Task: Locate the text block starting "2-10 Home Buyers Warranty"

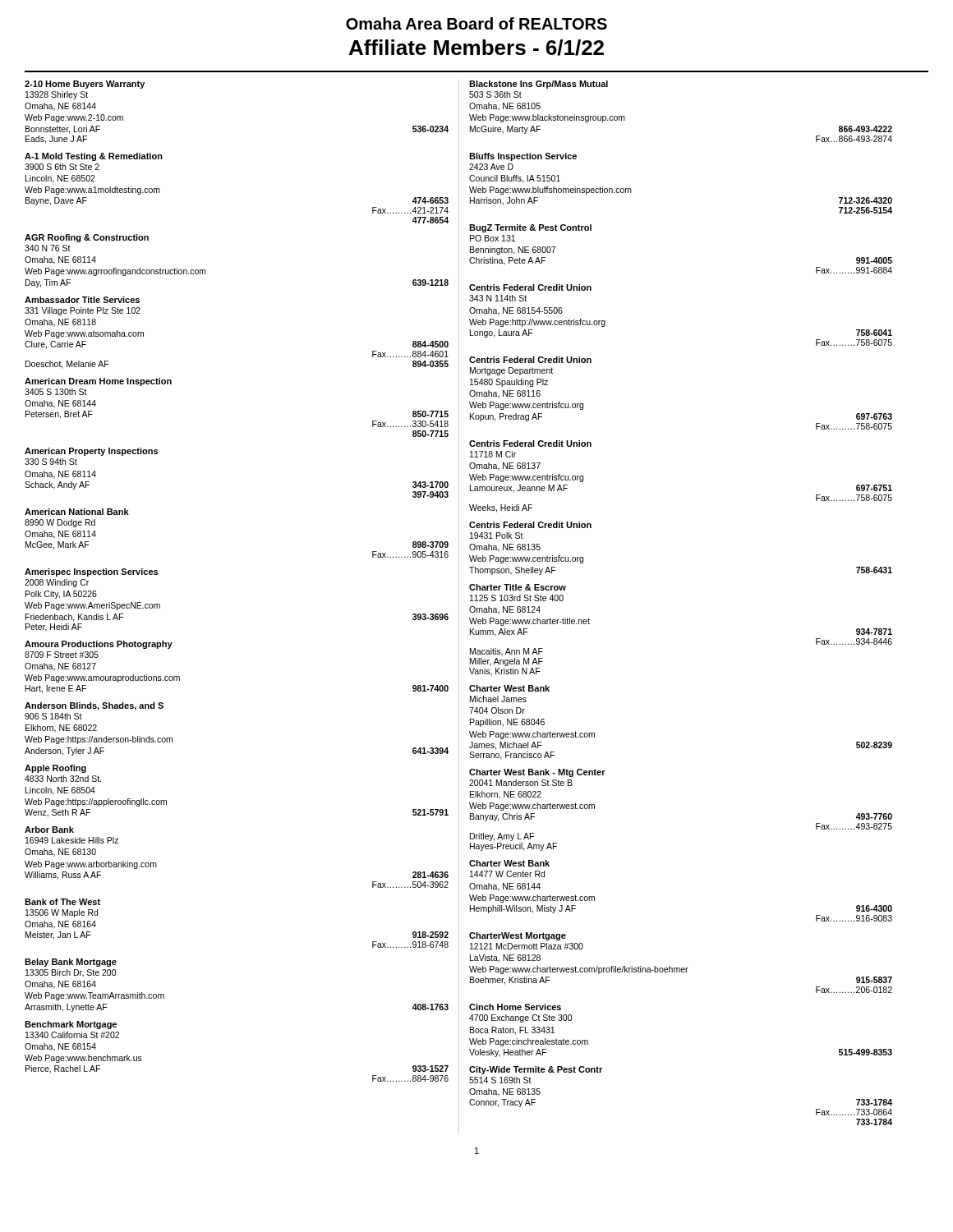Action: [85, 85]
